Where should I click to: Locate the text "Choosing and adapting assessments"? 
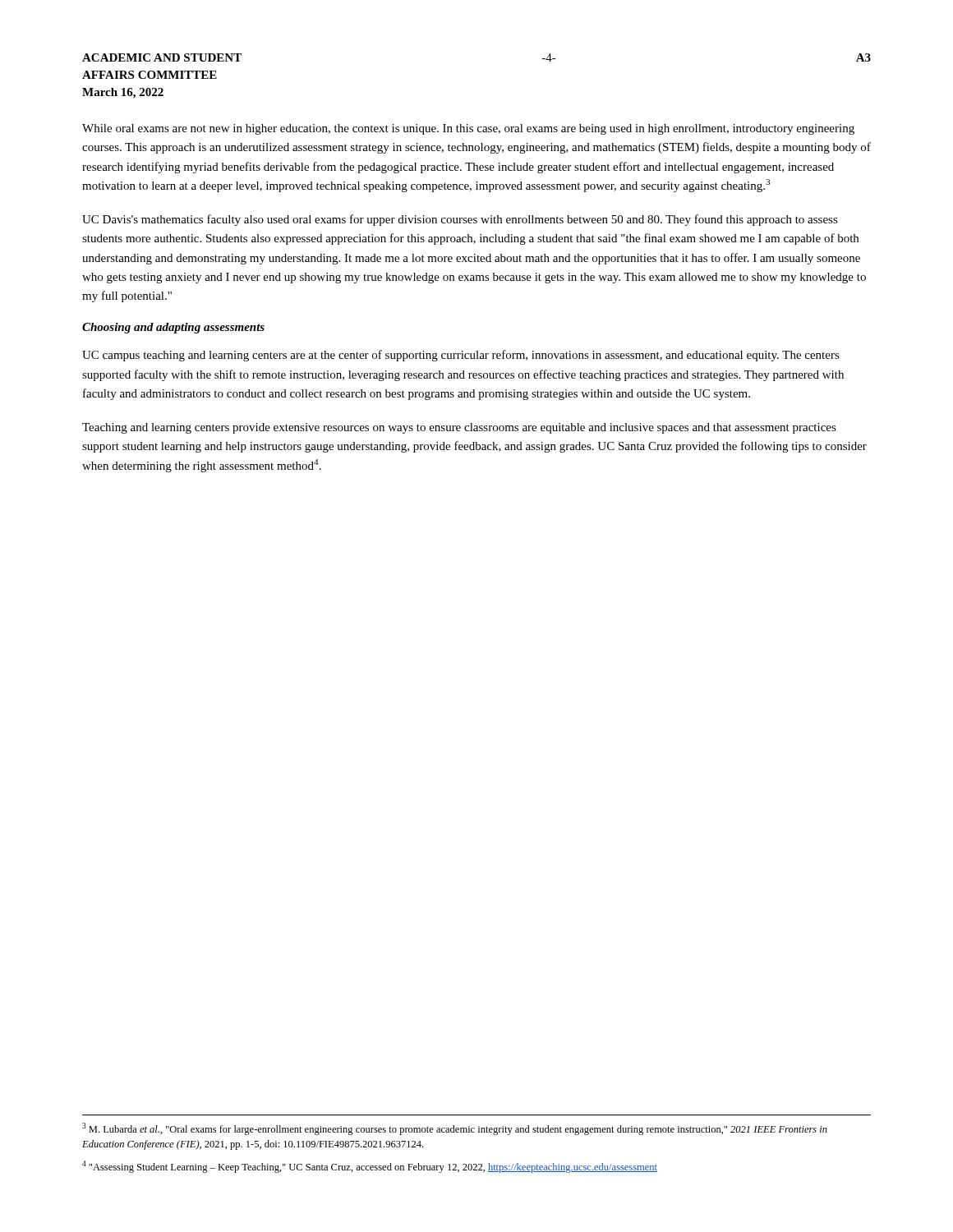[173, 327]
